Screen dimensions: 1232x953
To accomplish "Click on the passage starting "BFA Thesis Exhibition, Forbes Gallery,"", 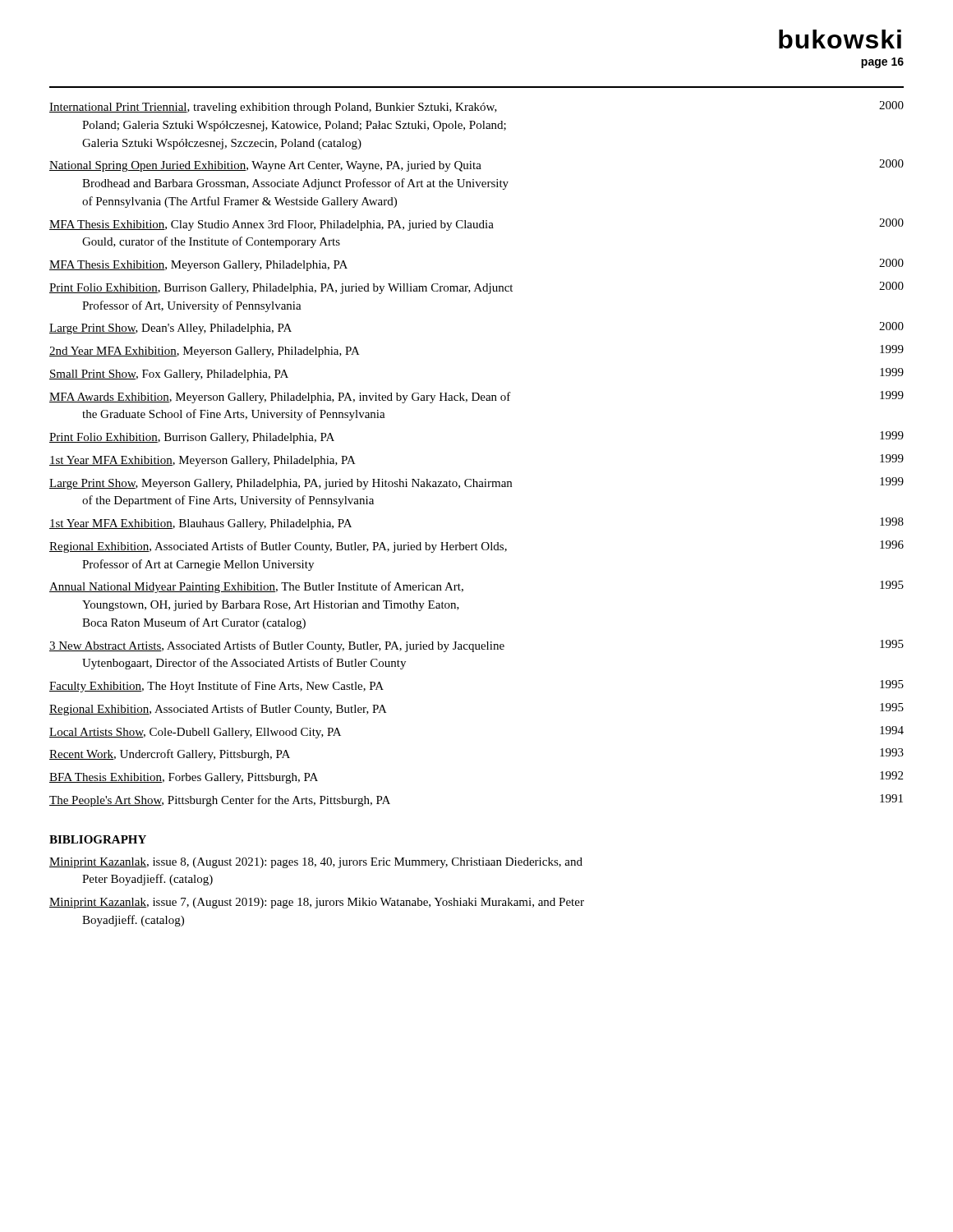I will click(x=186, y=777).
